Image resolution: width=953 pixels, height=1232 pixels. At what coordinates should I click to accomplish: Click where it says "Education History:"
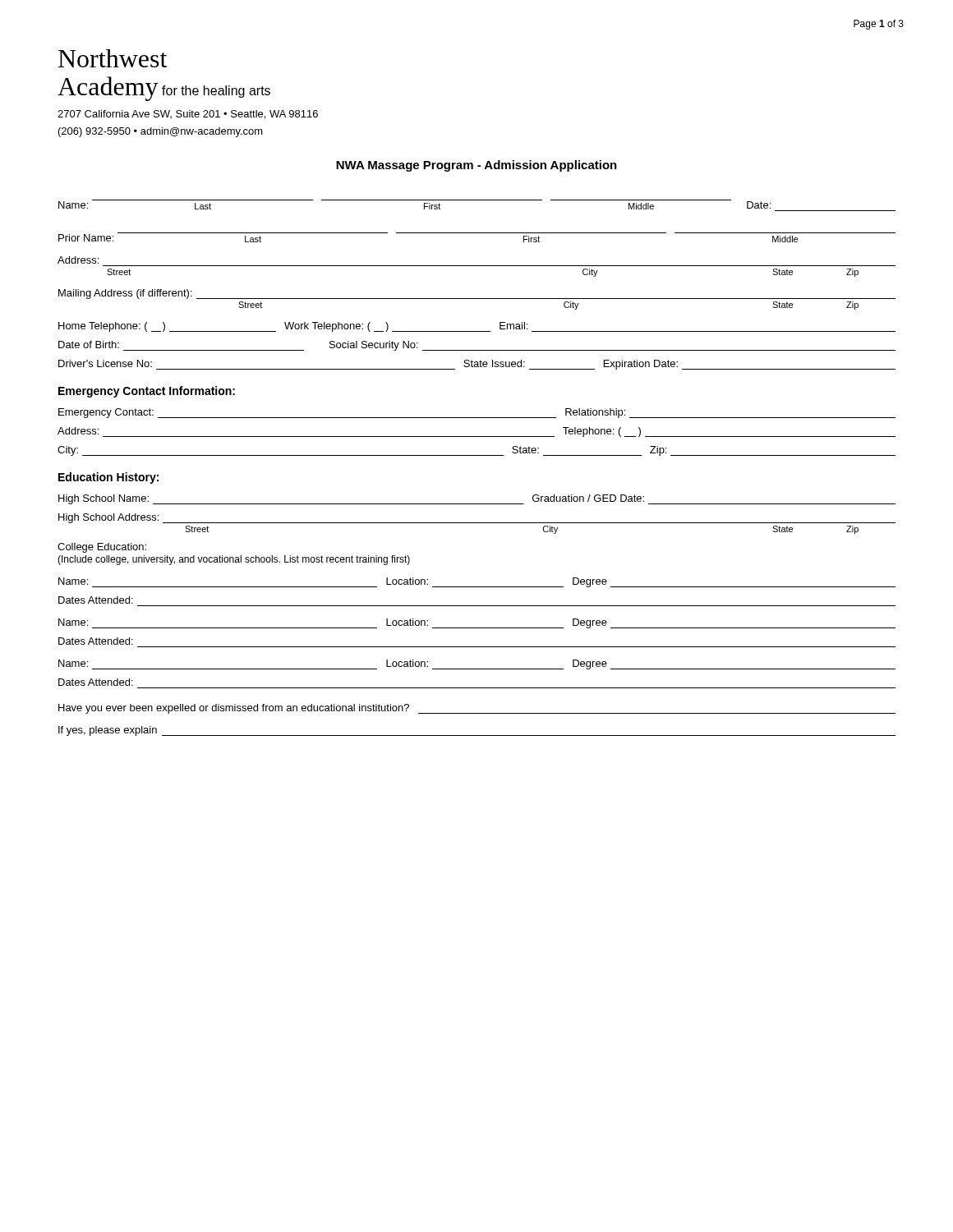pyautogui.click(x=109, y=477)
